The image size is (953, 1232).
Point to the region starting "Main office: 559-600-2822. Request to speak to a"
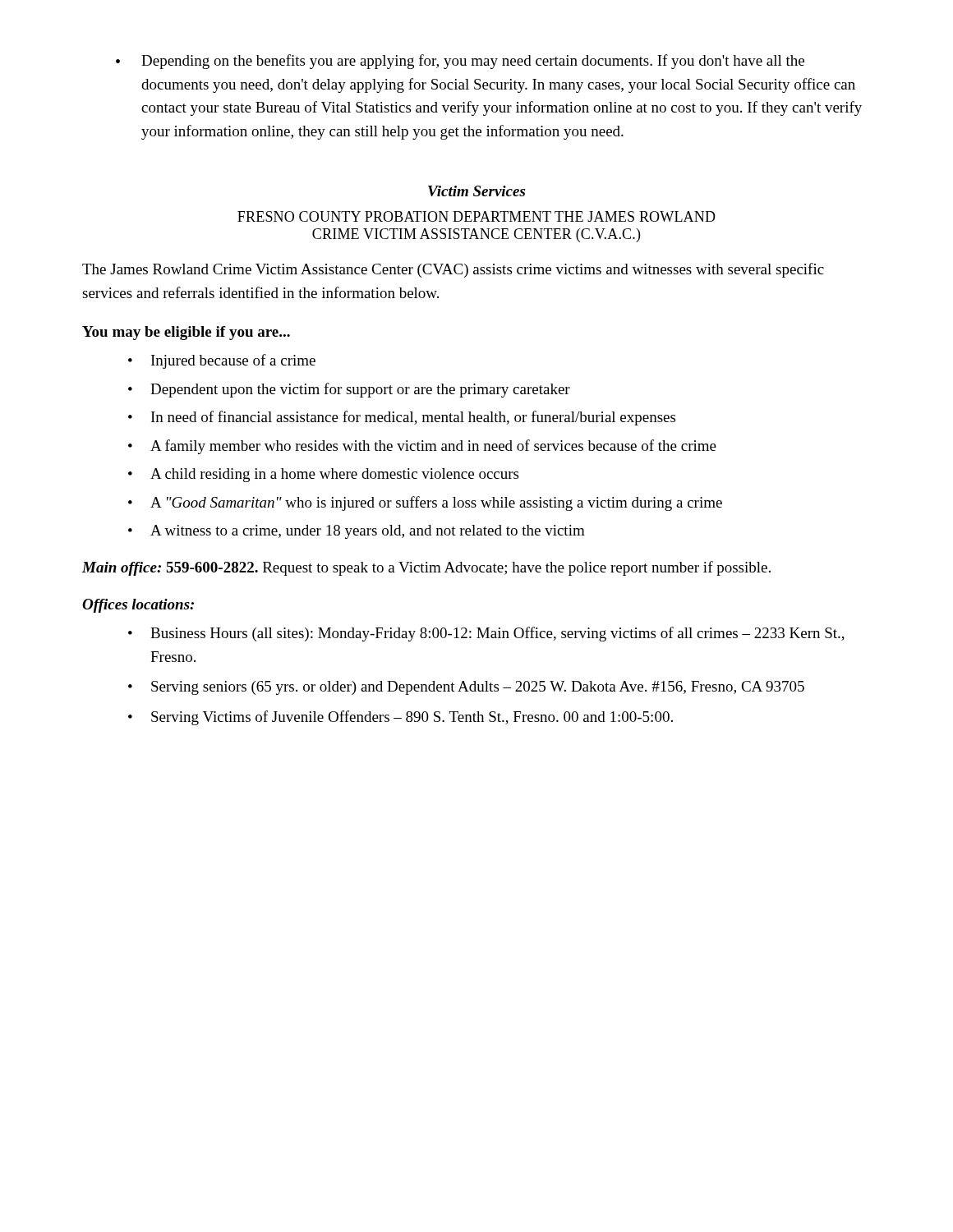click(427, 567)
